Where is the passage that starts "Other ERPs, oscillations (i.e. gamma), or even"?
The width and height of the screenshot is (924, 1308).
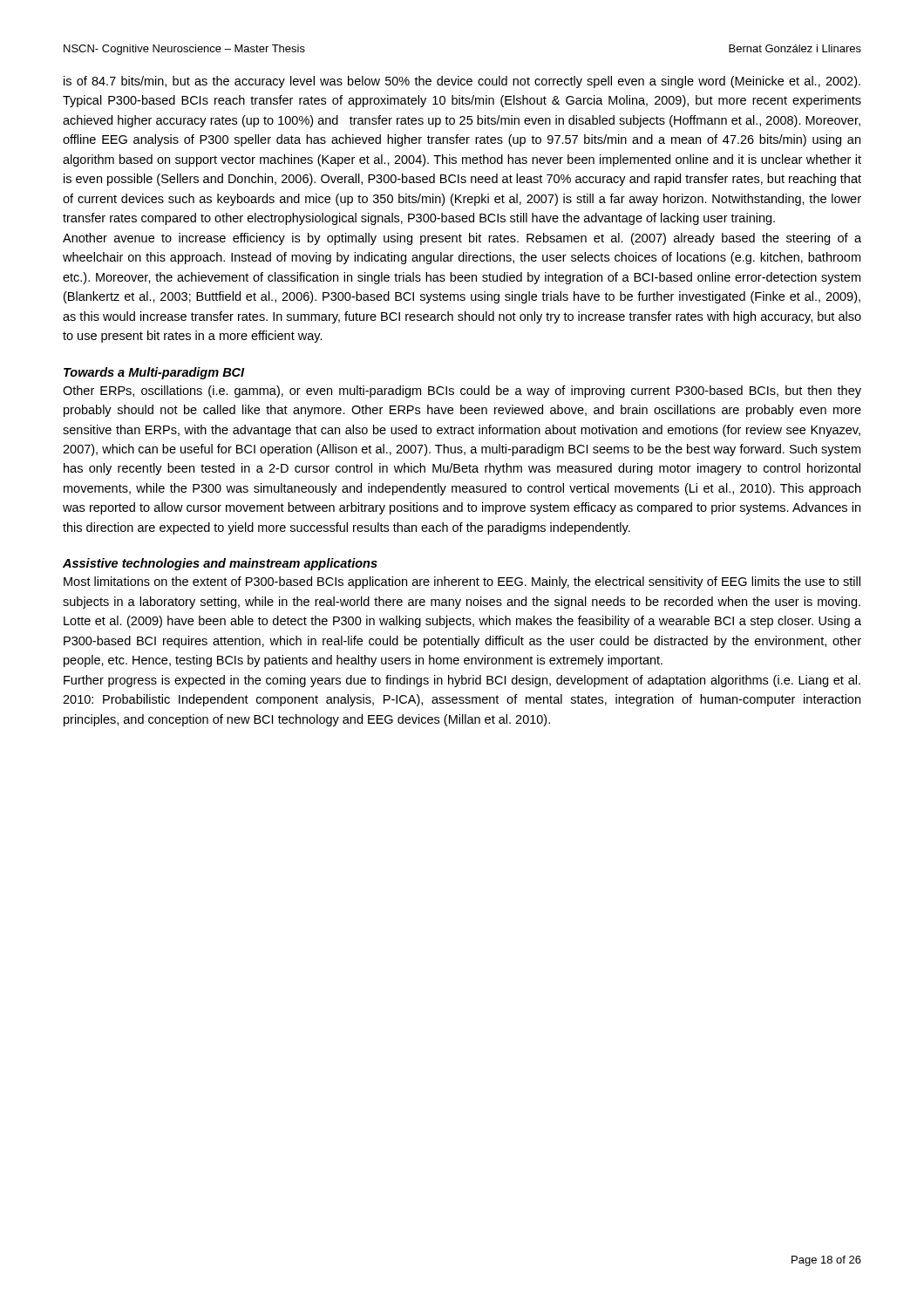coord(462,459)
